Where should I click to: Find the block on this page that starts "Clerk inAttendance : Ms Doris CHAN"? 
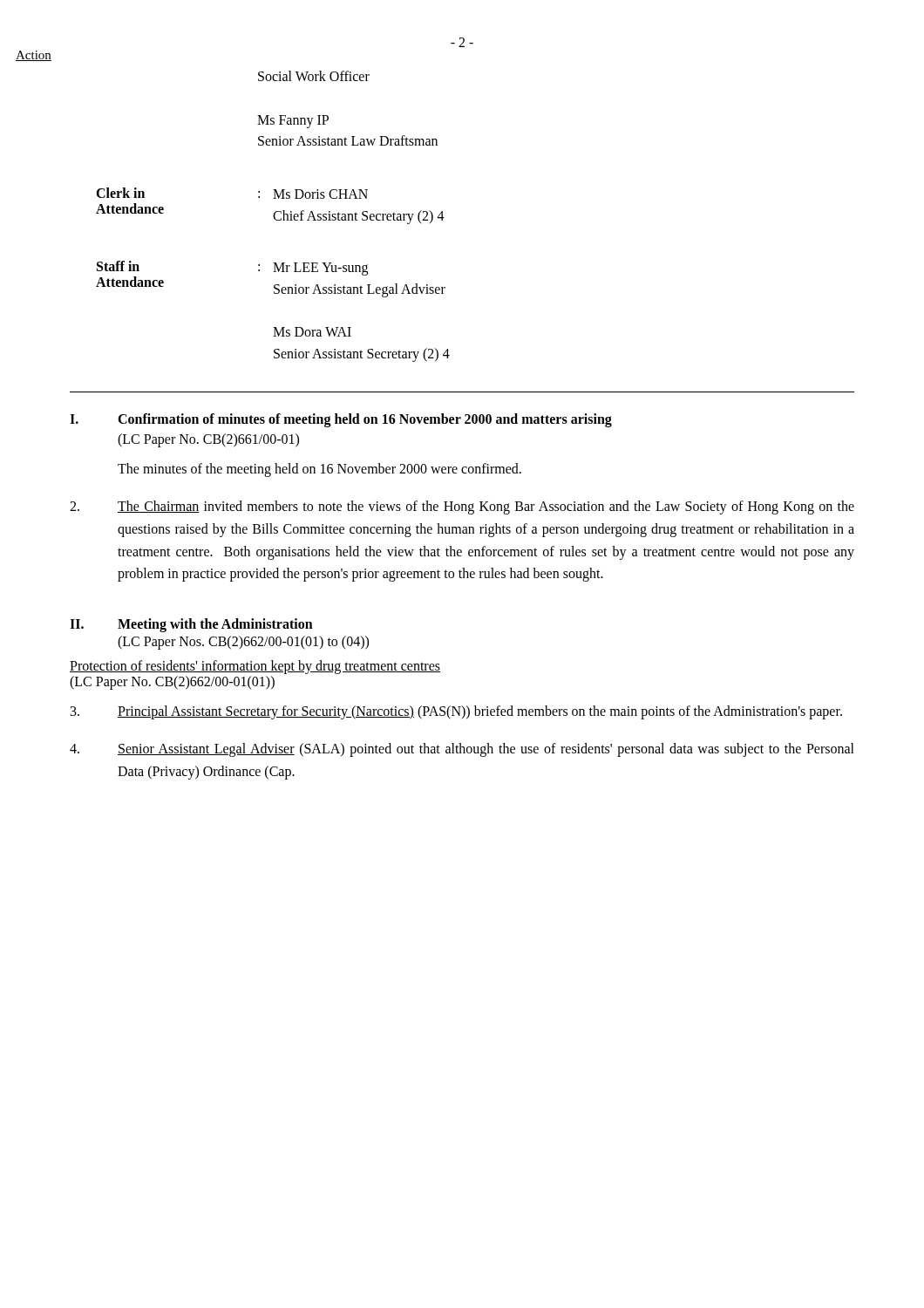[x=270, y=206]
